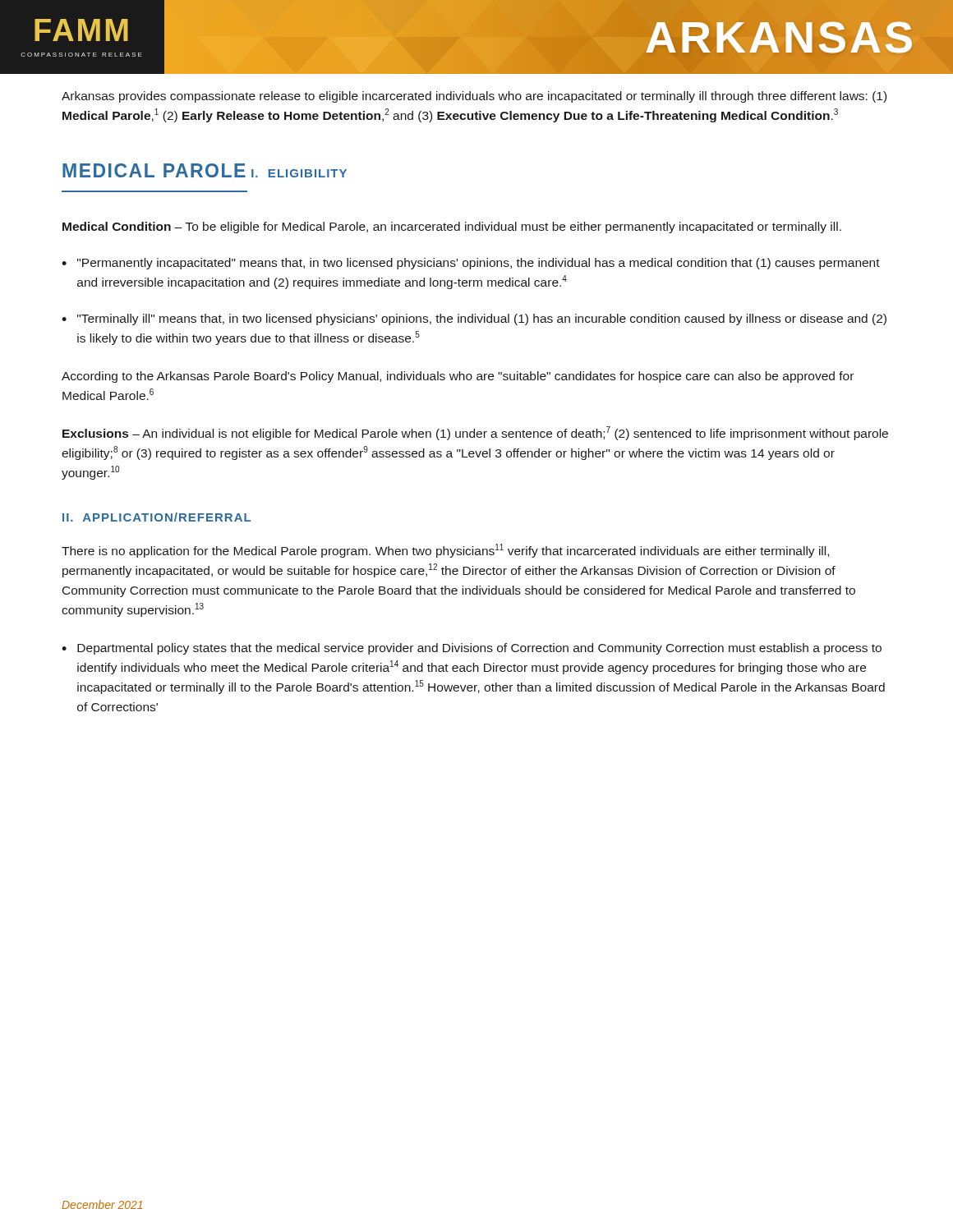Find the passage starting "There is no"
The height and width of the screenshot is (1232, 953).
click(x=459, y=580)
